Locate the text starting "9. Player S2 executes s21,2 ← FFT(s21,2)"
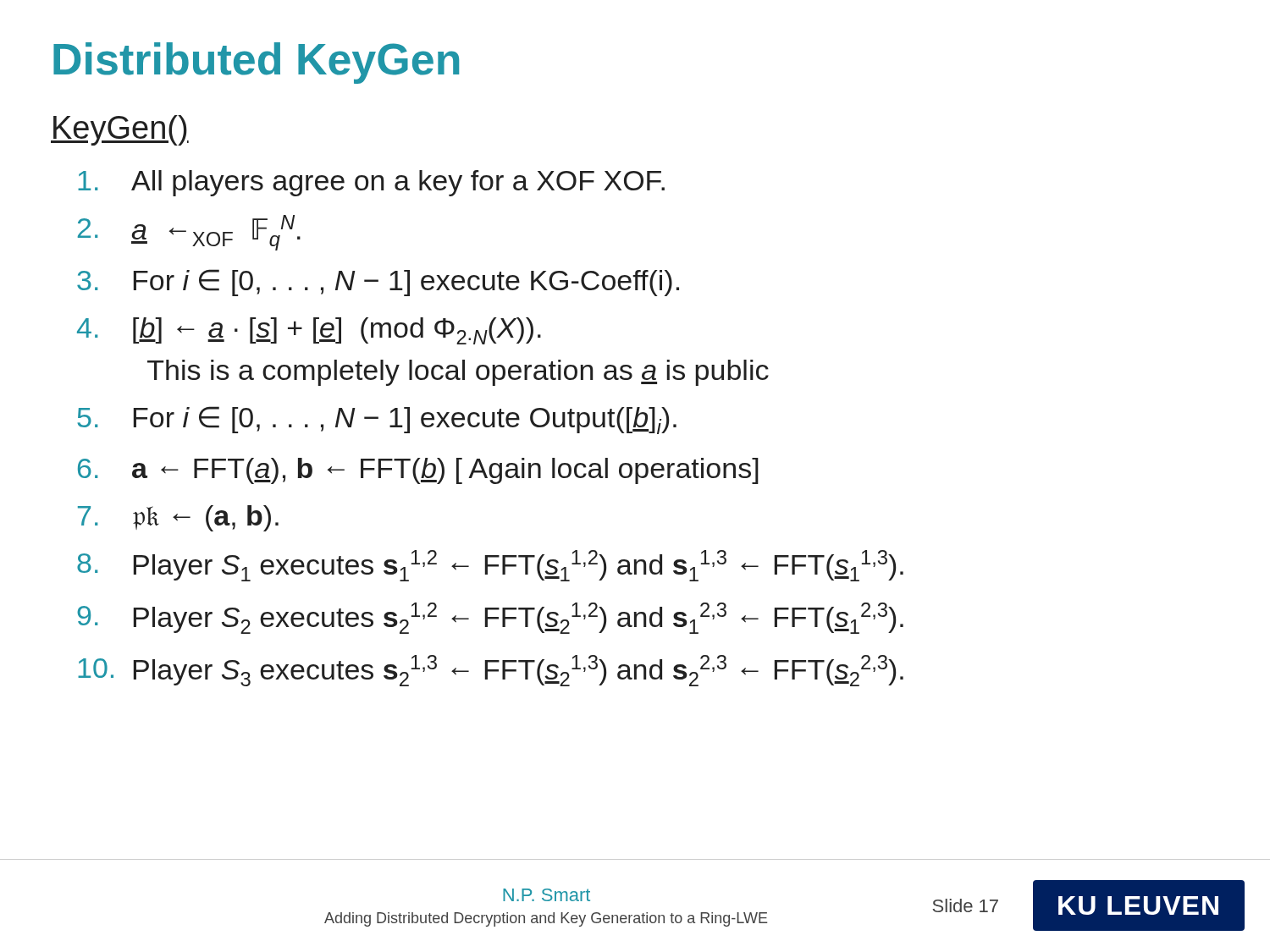Image resolution: width=1270 pixels, height=952 pixels. tap(648, 619)
